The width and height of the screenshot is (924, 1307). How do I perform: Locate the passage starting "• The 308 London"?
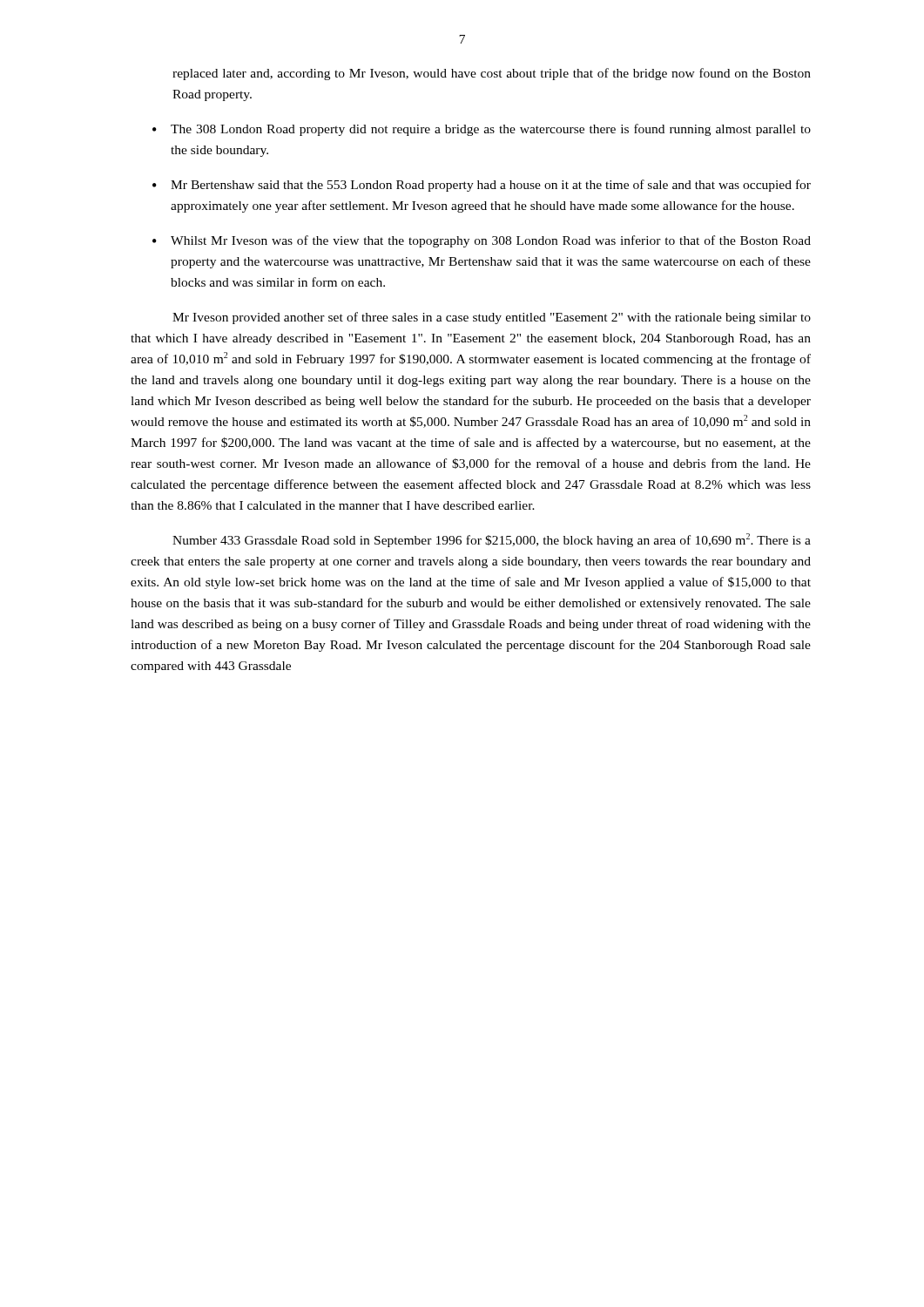click(x=481, y=139)
